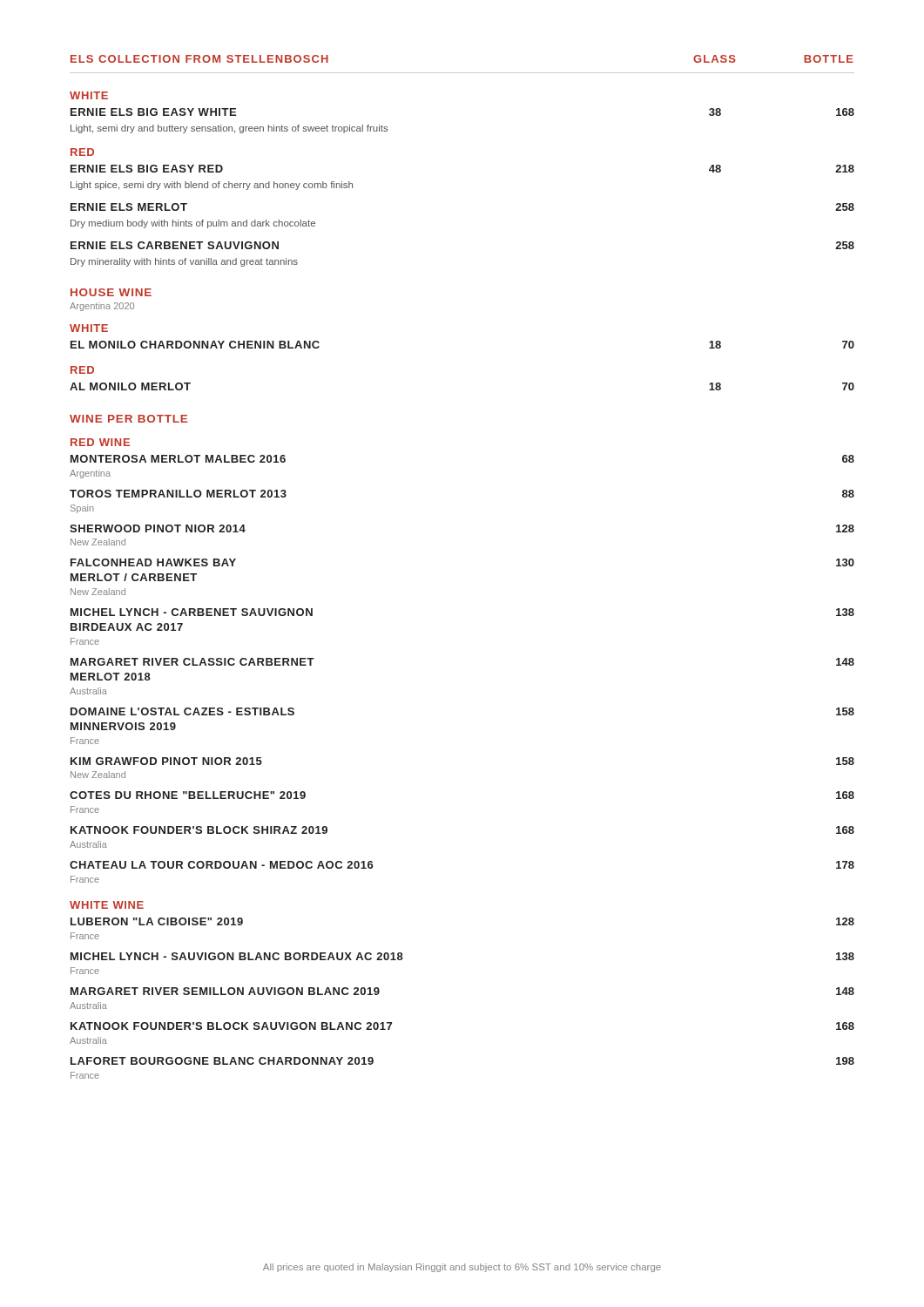The height and width of the screenshot is (1307, 924).
Task: Locate the list item containing "LUBERON "LA CIBOISE" 2019 France 128"
Action: pos(160,921)
